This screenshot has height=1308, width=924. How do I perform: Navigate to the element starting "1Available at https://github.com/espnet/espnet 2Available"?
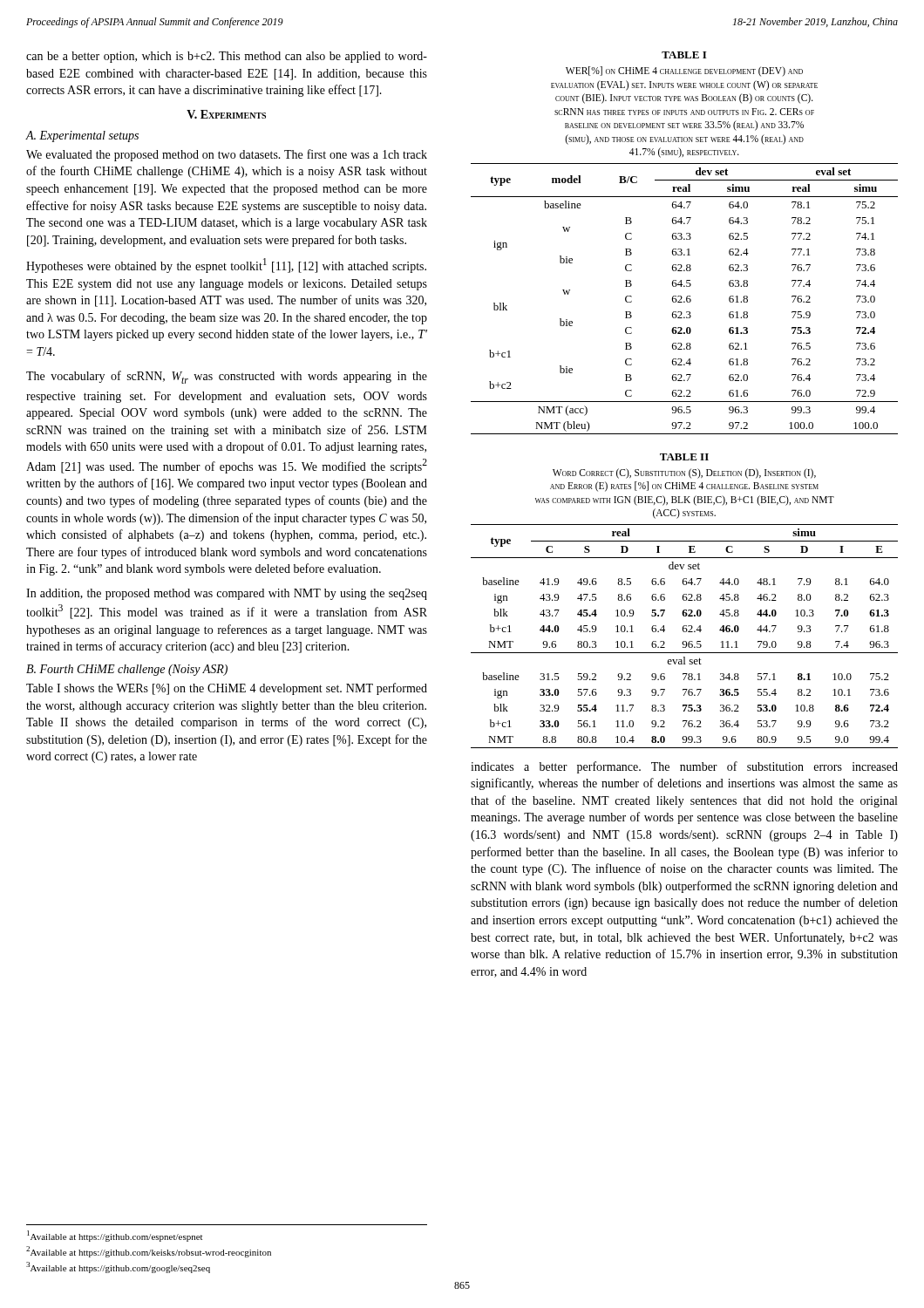click(x=149, y=1250)
